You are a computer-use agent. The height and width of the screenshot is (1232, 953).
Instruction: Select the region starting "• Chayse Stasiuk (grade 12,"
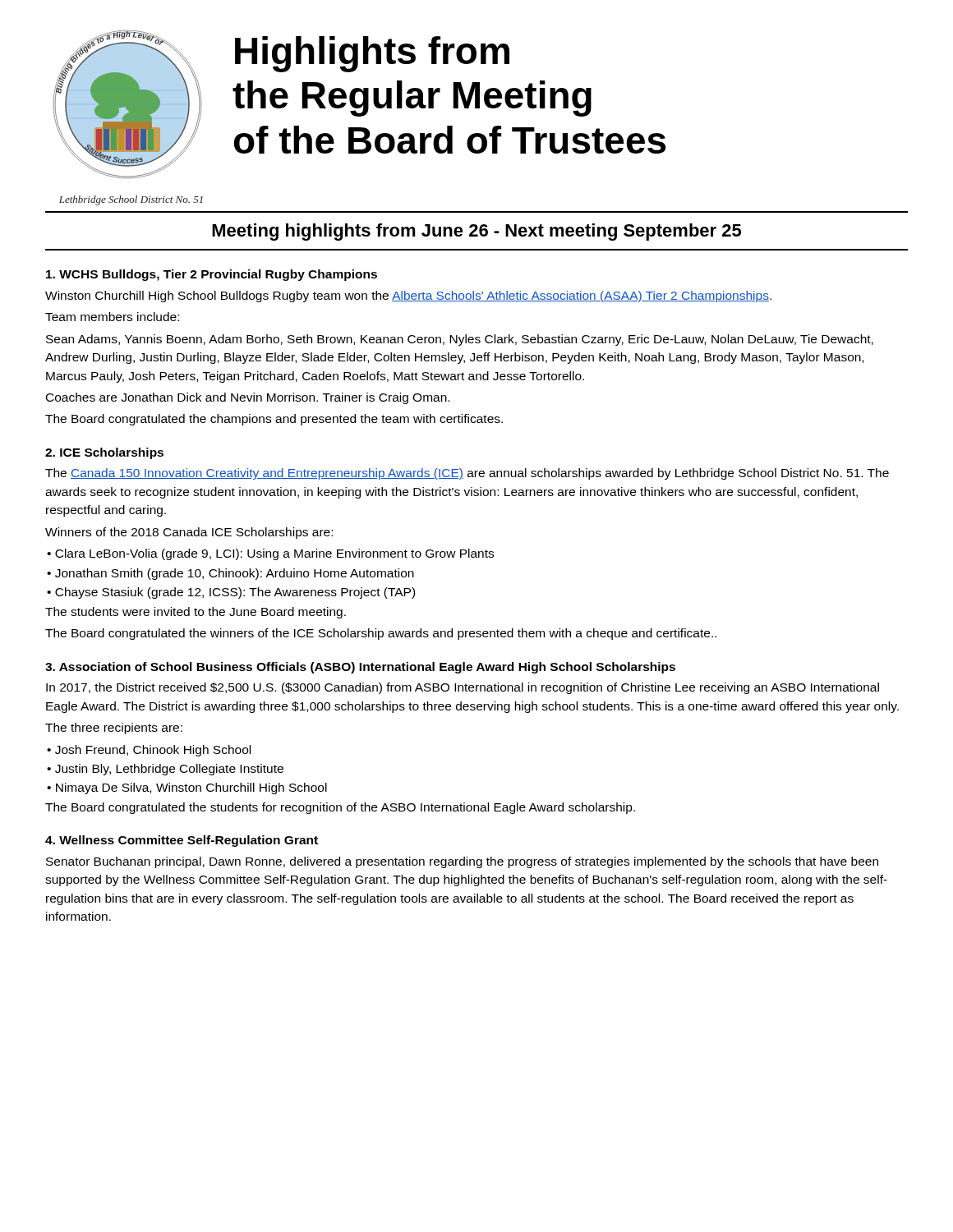(231, 592)
